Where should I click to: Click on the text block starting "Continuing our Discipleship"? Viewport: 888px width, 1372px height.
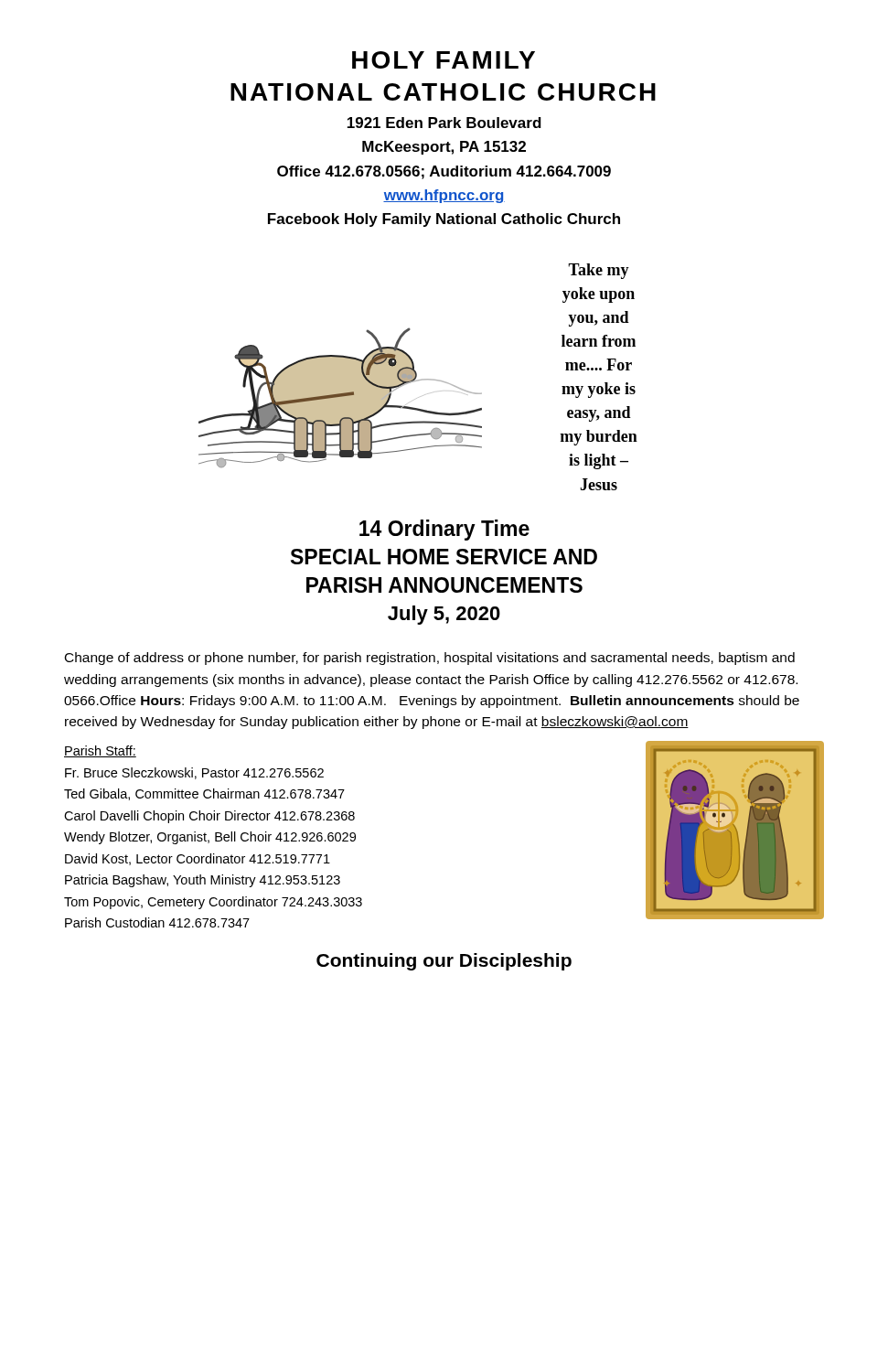tap(444, 960)
